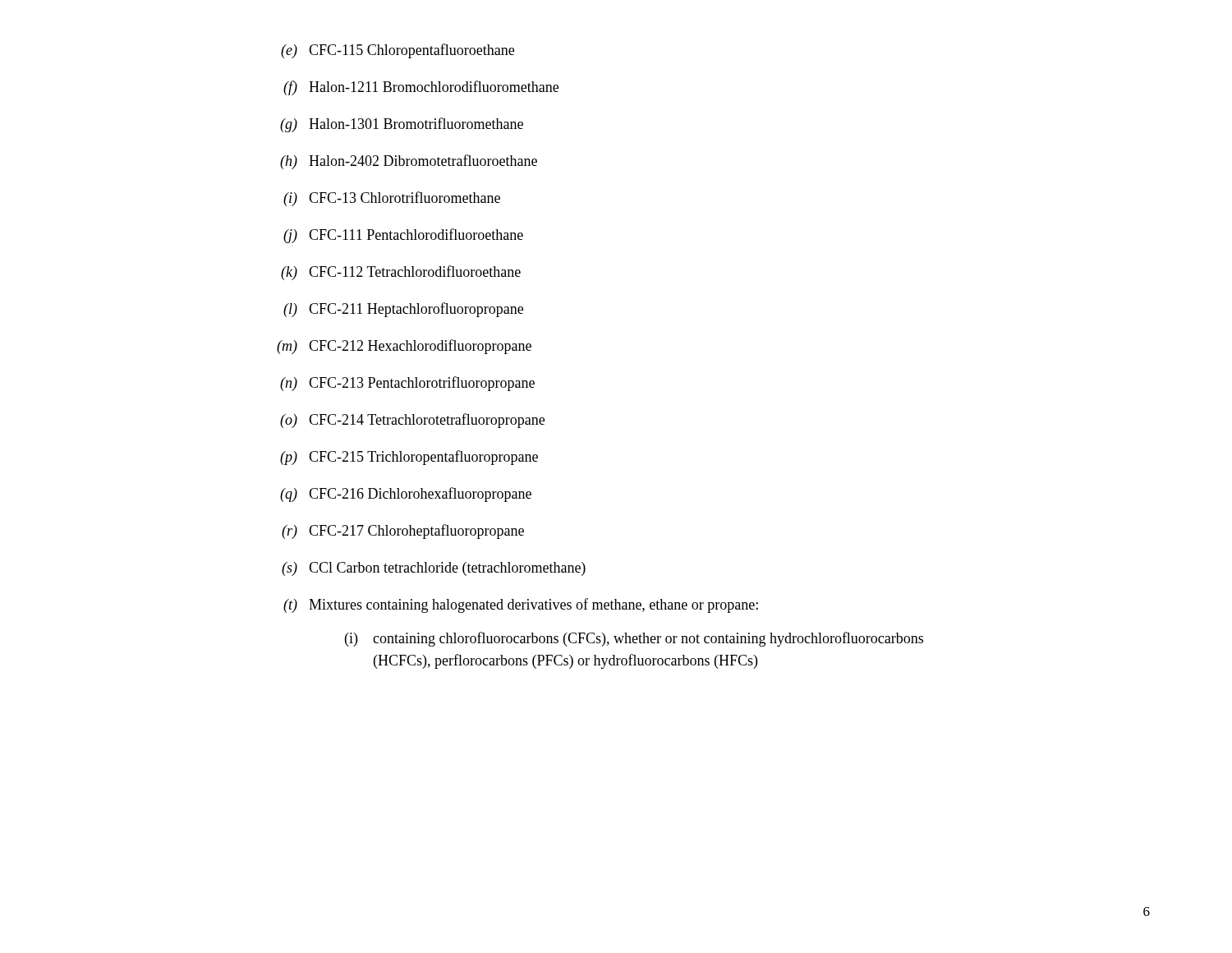This screenshot has width=1232, height=953.
Task: Where does it say "(f) Halon-1211 Bromochlorodifluoromethane"?
Action: pyautogui.click(x=421, y=88)
